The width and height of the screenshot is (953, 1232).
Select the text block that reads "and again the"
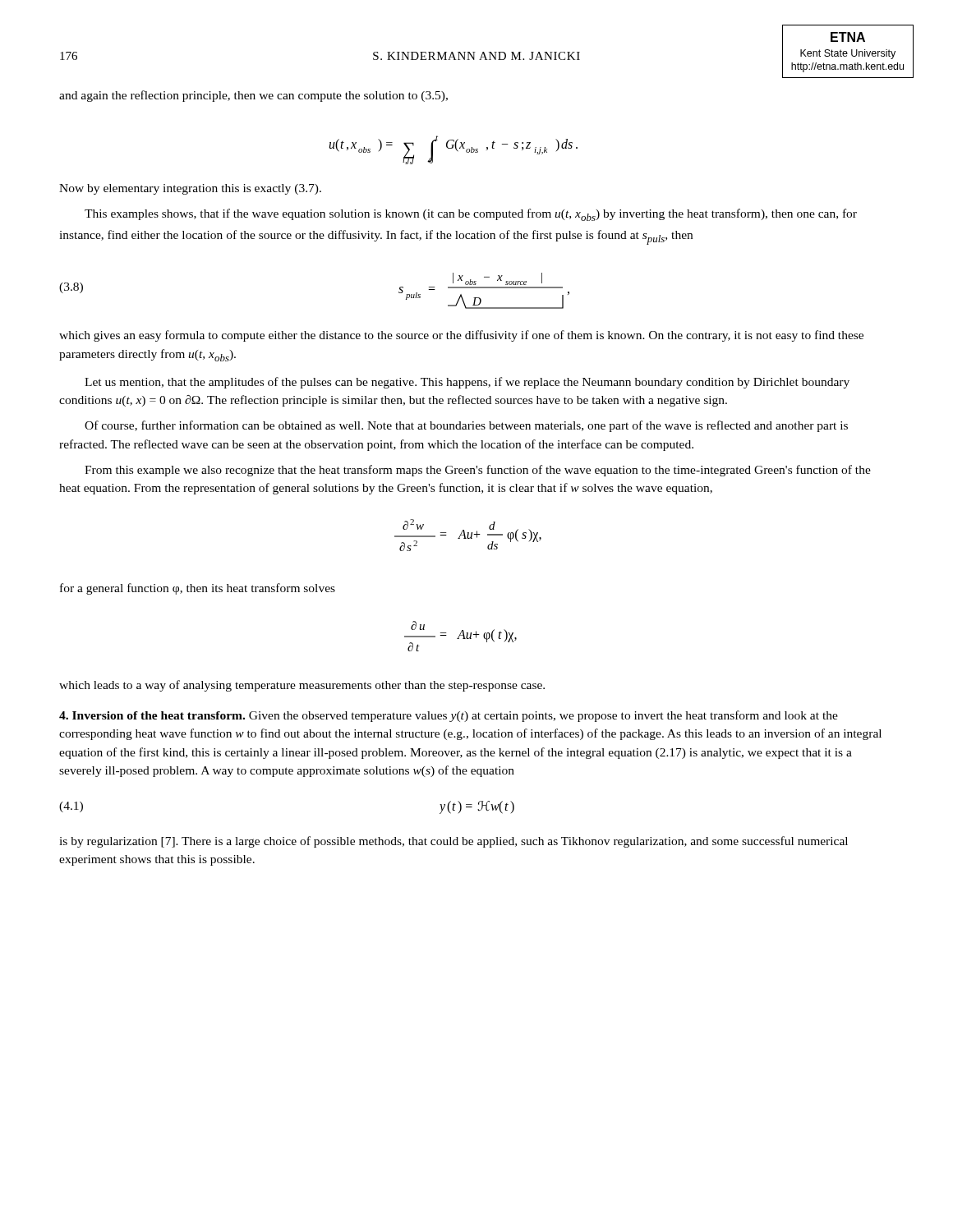pyautogui.click(x=254, y=95)
